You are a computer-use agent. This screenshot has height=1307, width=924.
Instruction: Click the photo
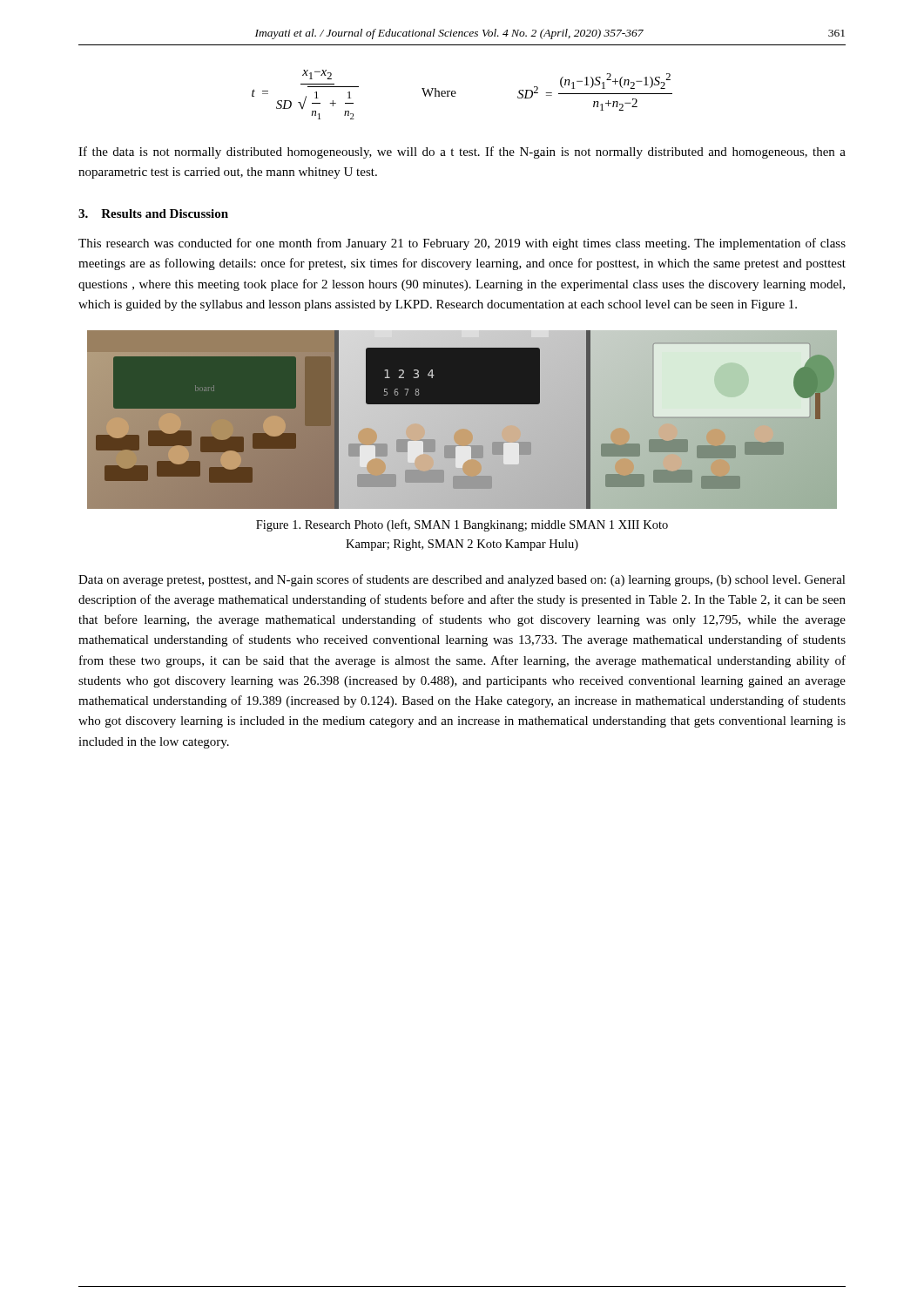[462, 420]
